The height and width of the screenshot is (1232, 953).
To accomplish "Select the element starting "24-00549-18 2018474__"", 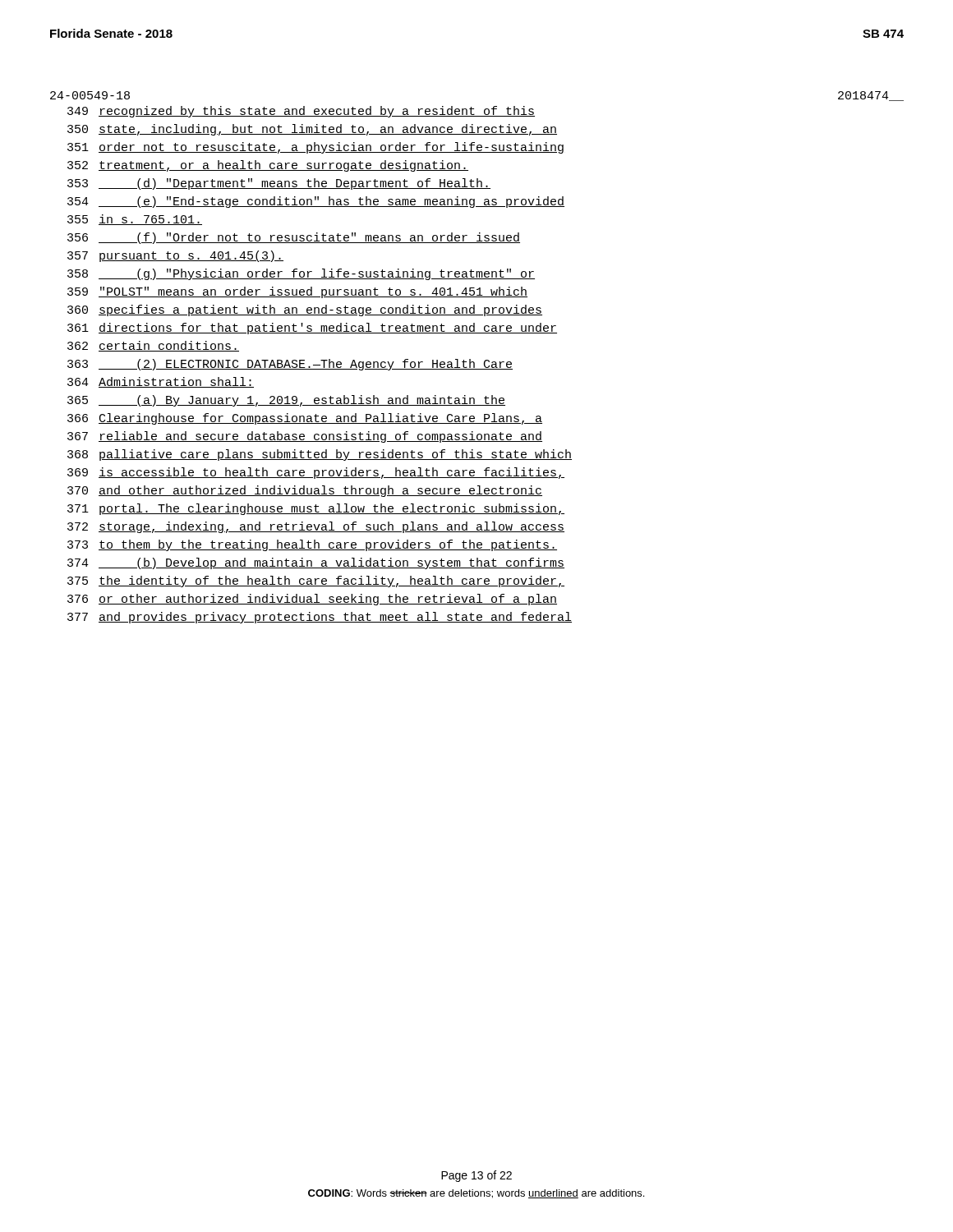I will coord(476,97).
